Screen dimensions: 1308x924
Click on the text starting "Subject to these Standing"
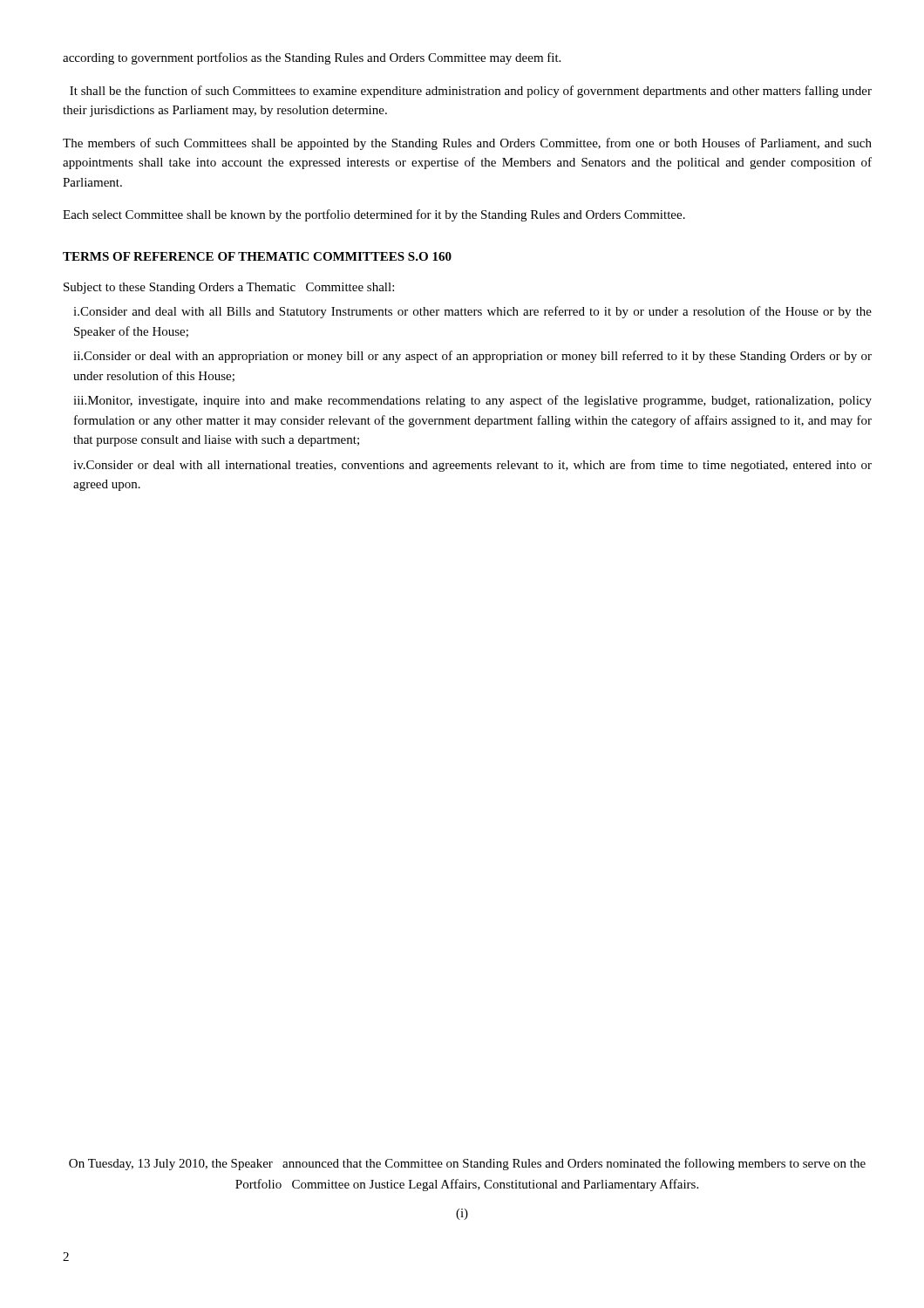click(229, 288)
